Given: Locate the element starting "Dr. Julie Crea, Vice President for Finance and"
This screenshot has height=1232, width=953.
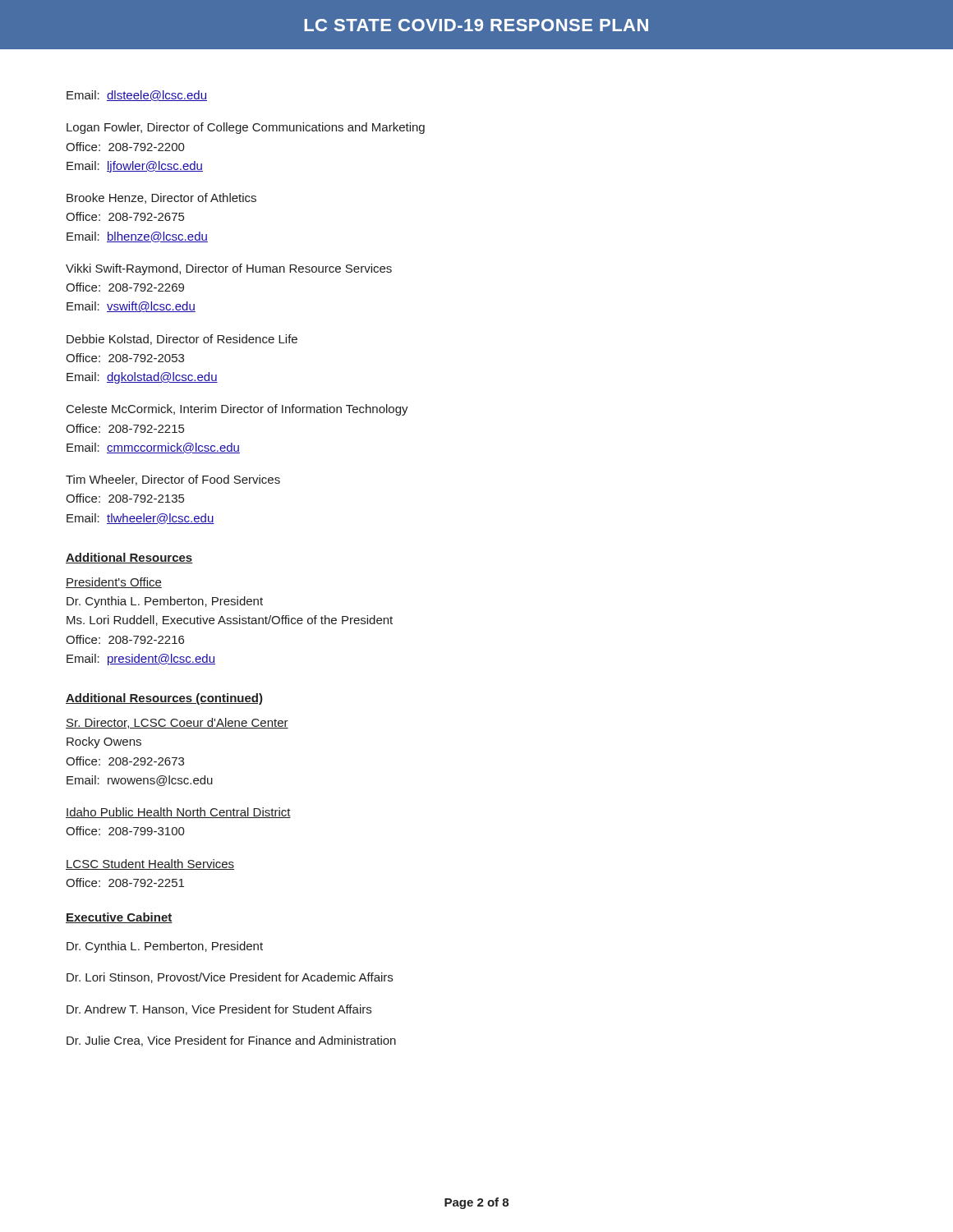Looking at the screenshot, I should (x=231, y=1041).
